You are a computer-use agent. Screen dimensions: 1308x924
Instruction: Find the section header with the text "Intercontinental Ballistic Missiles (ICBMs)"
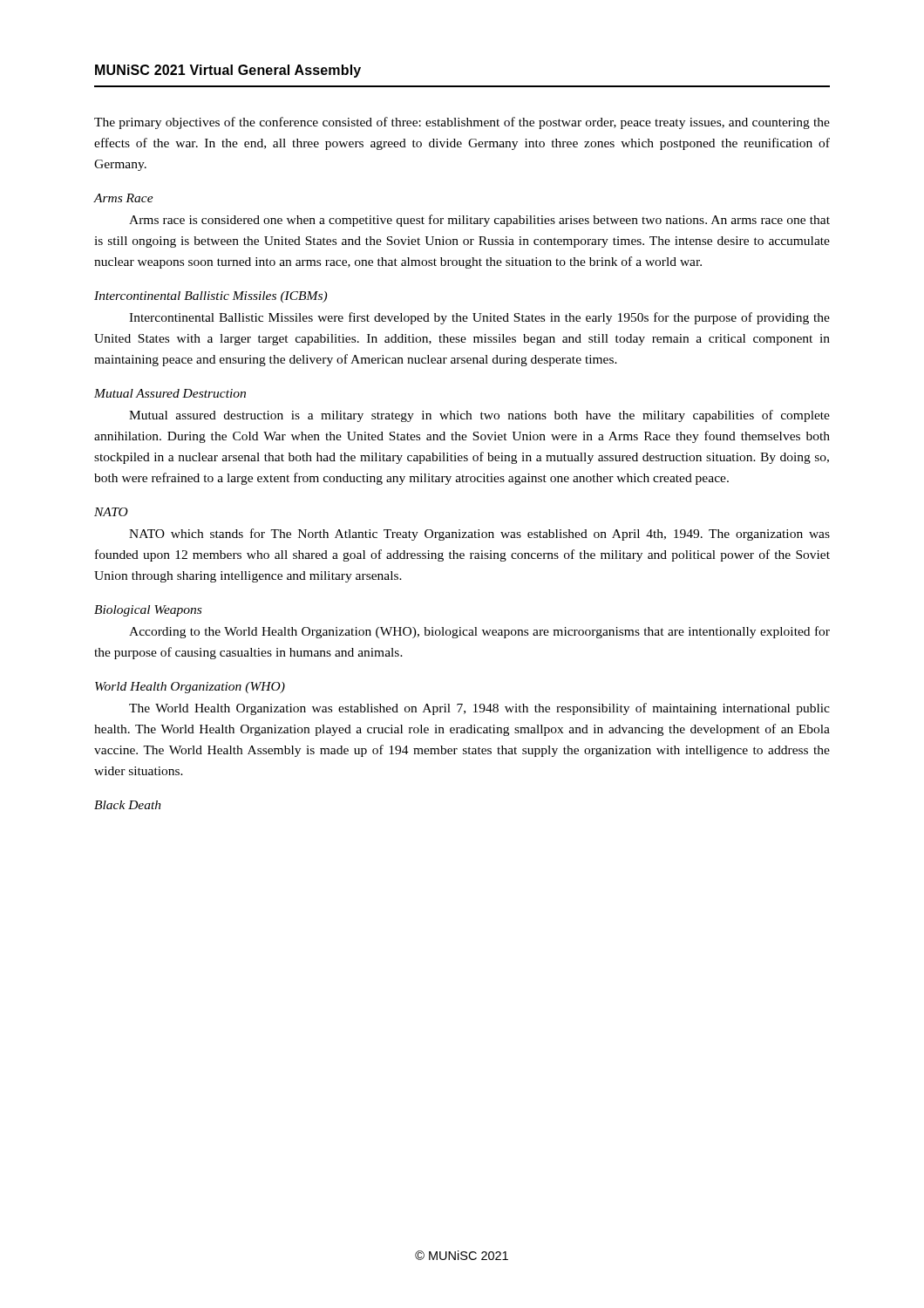tap(211, 297)
